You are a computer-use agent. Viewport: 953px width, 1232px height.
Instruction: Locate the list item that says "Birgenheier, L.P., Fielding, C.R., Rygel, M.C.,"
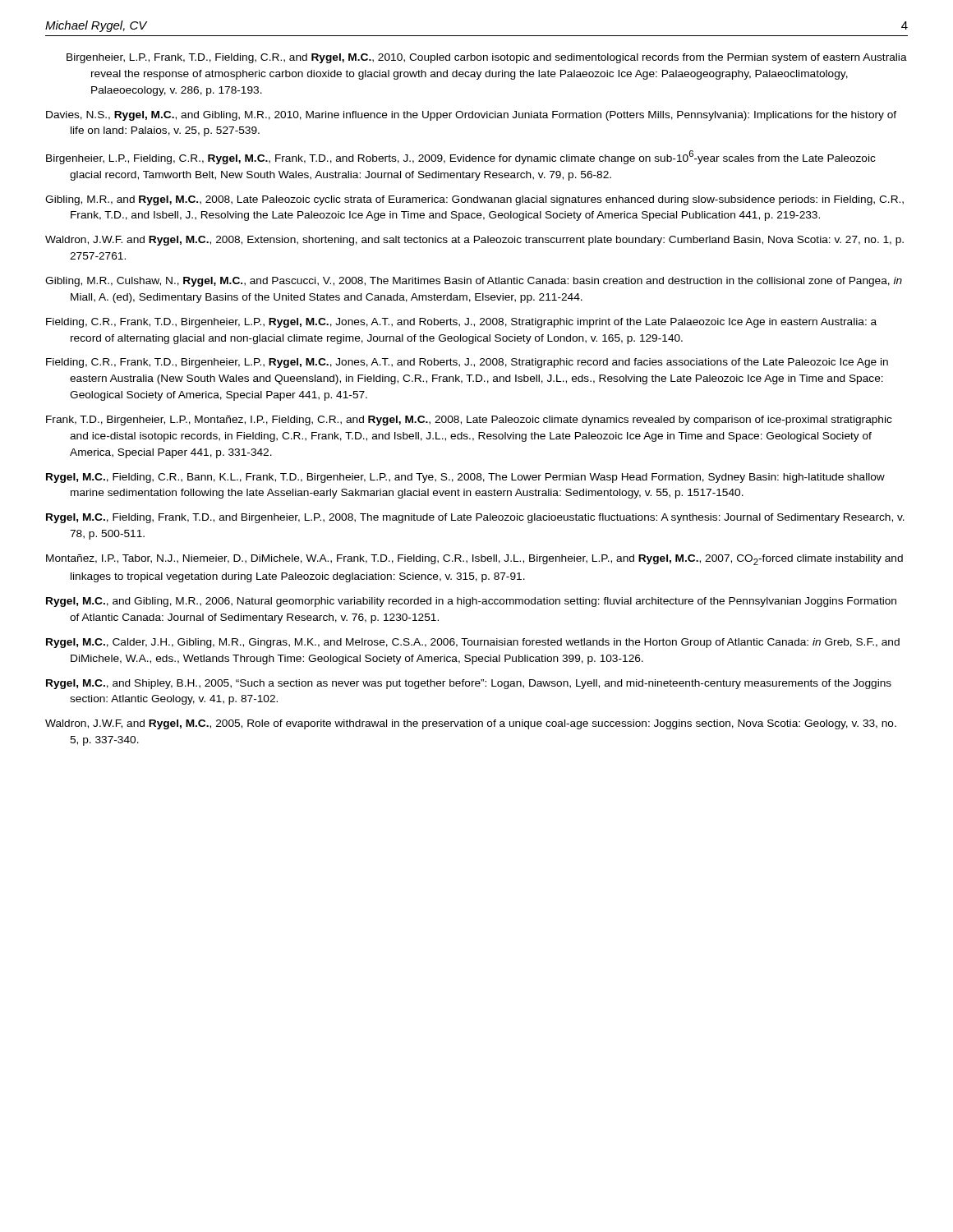tap(460, 165)
